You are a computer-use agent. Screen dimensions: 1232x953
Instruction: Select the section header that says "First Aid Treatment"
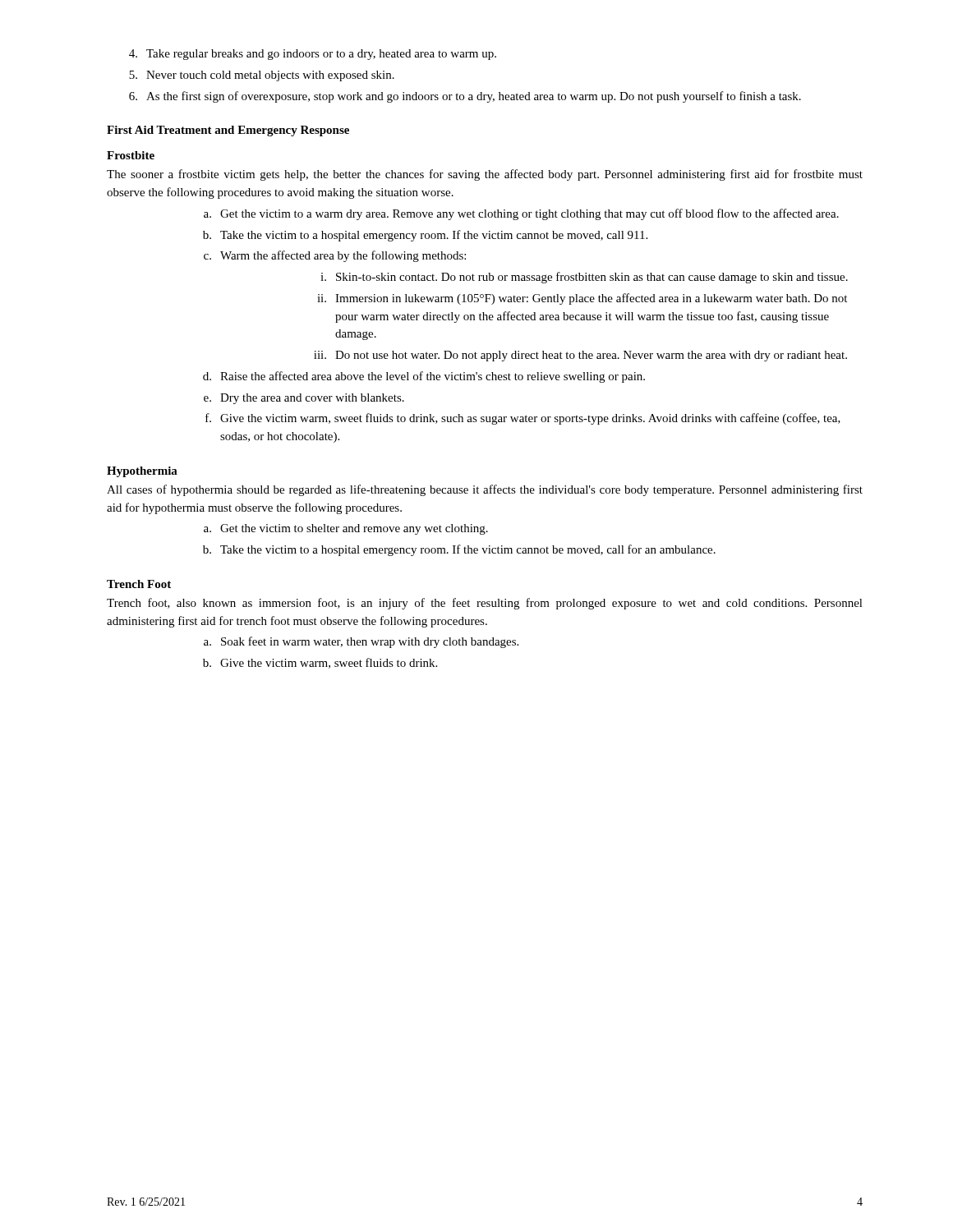point(228,130)
